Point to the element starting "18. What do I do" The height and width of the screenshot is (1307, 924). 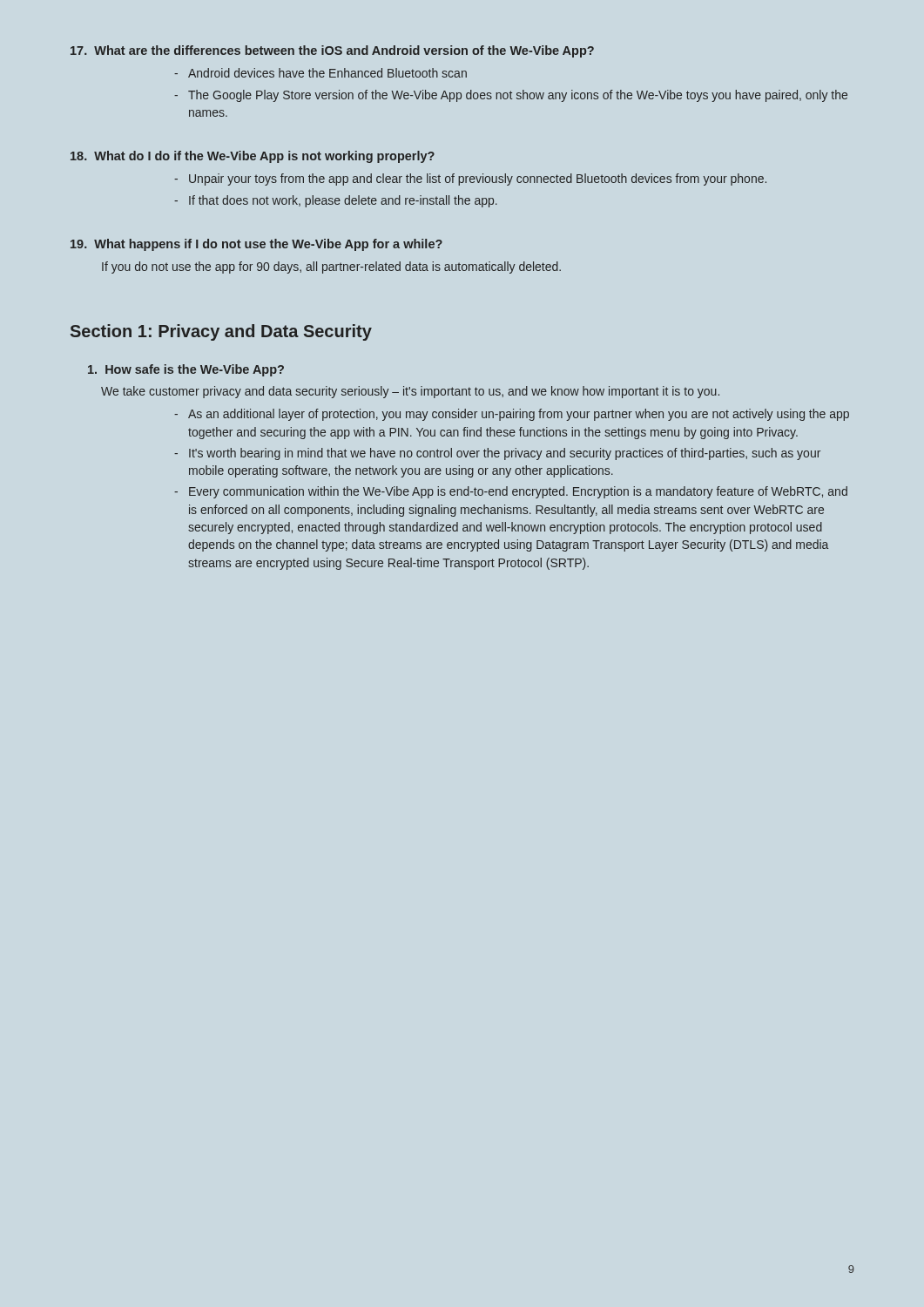(462, 178)
